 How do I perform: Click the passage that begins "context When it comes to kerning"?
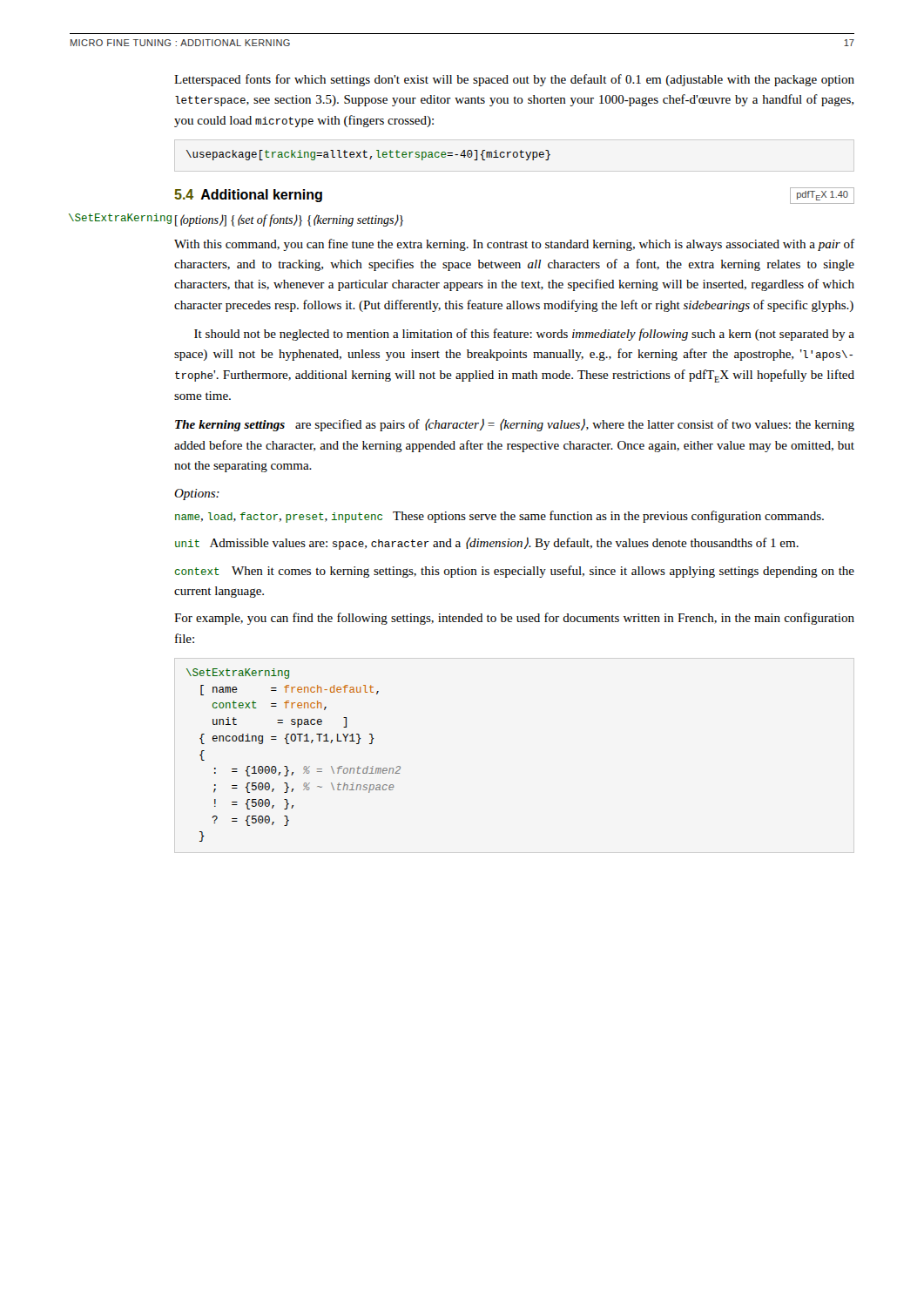[x=514, y=581]
